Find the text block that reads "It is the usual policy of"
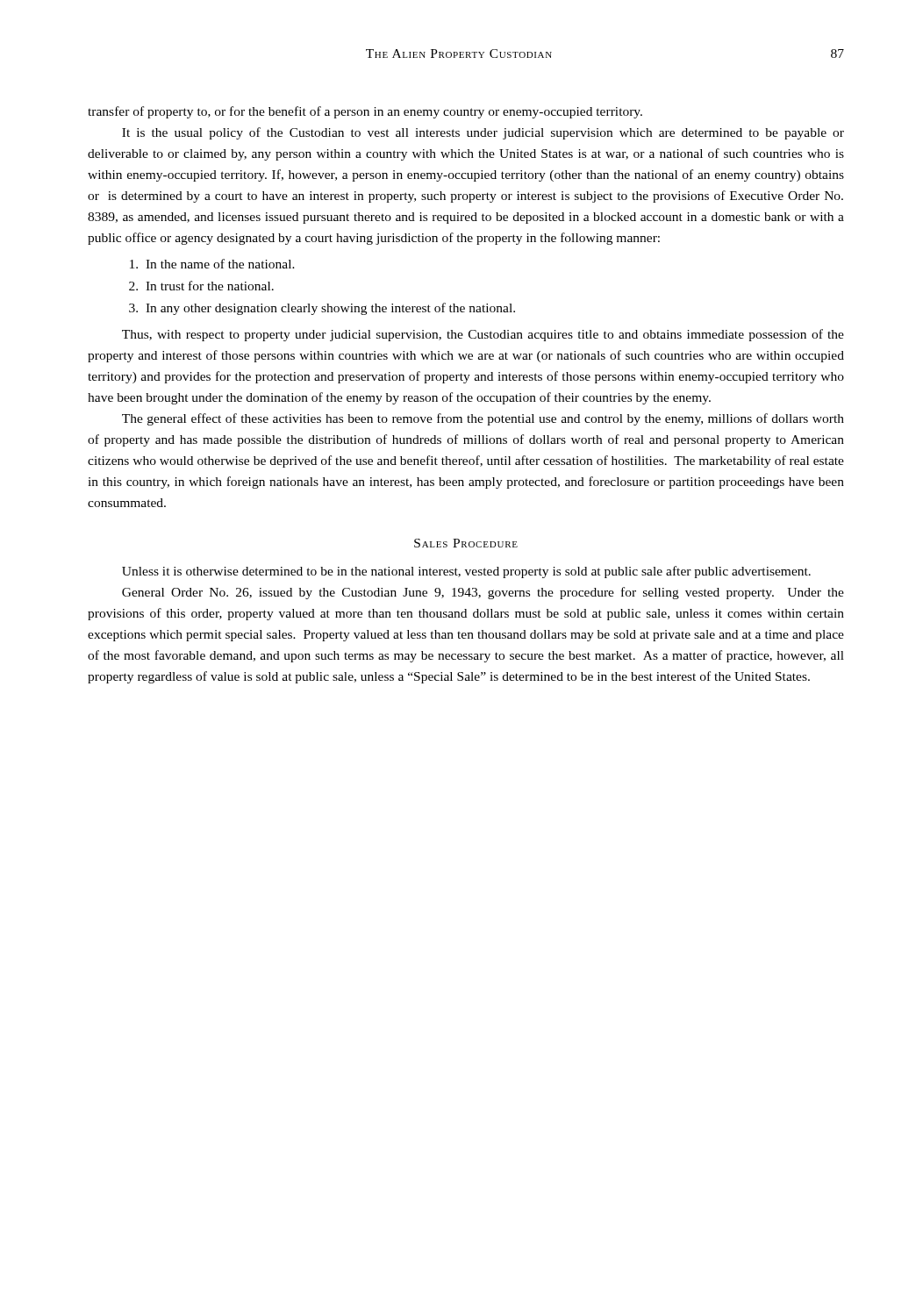Viewport: 923px width, 1316px height. pos(466,185)
